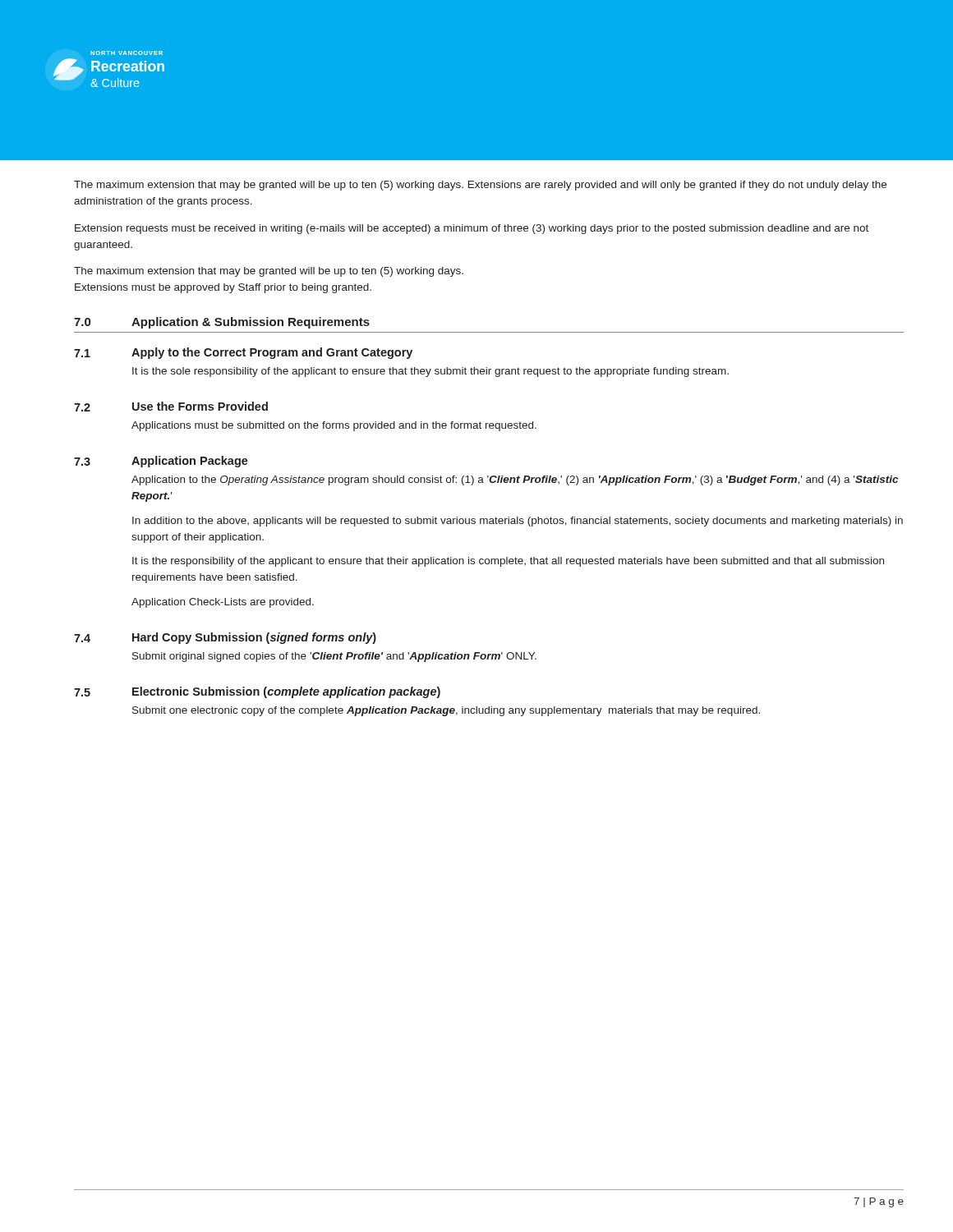The height and width of the screenshot is (1232, 953).
Task: Click the passage that begins "In addition to the"
Action: (517, 528)
